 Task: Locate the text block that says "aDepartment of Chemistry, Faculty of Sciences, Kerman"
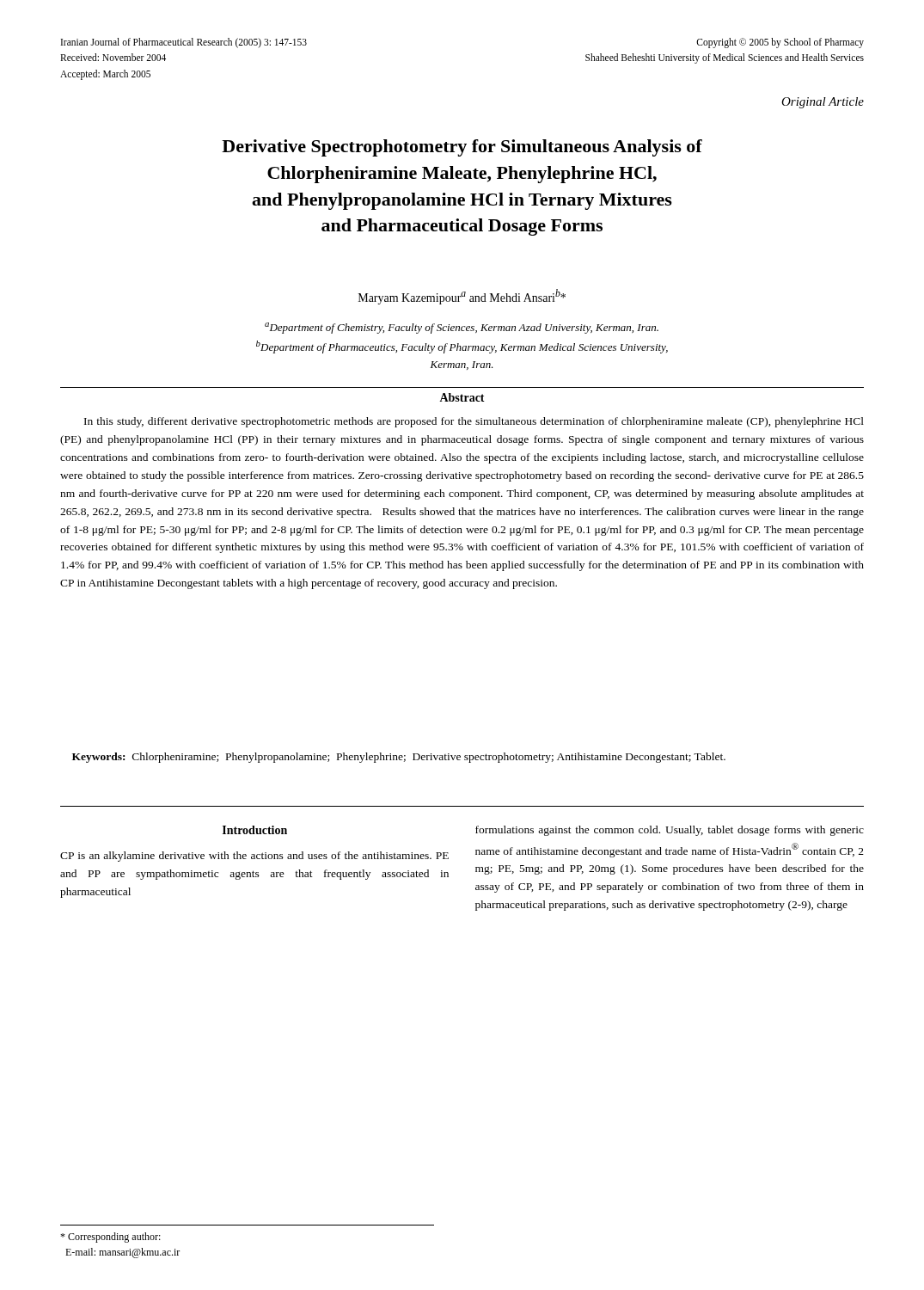click(462, 344)
